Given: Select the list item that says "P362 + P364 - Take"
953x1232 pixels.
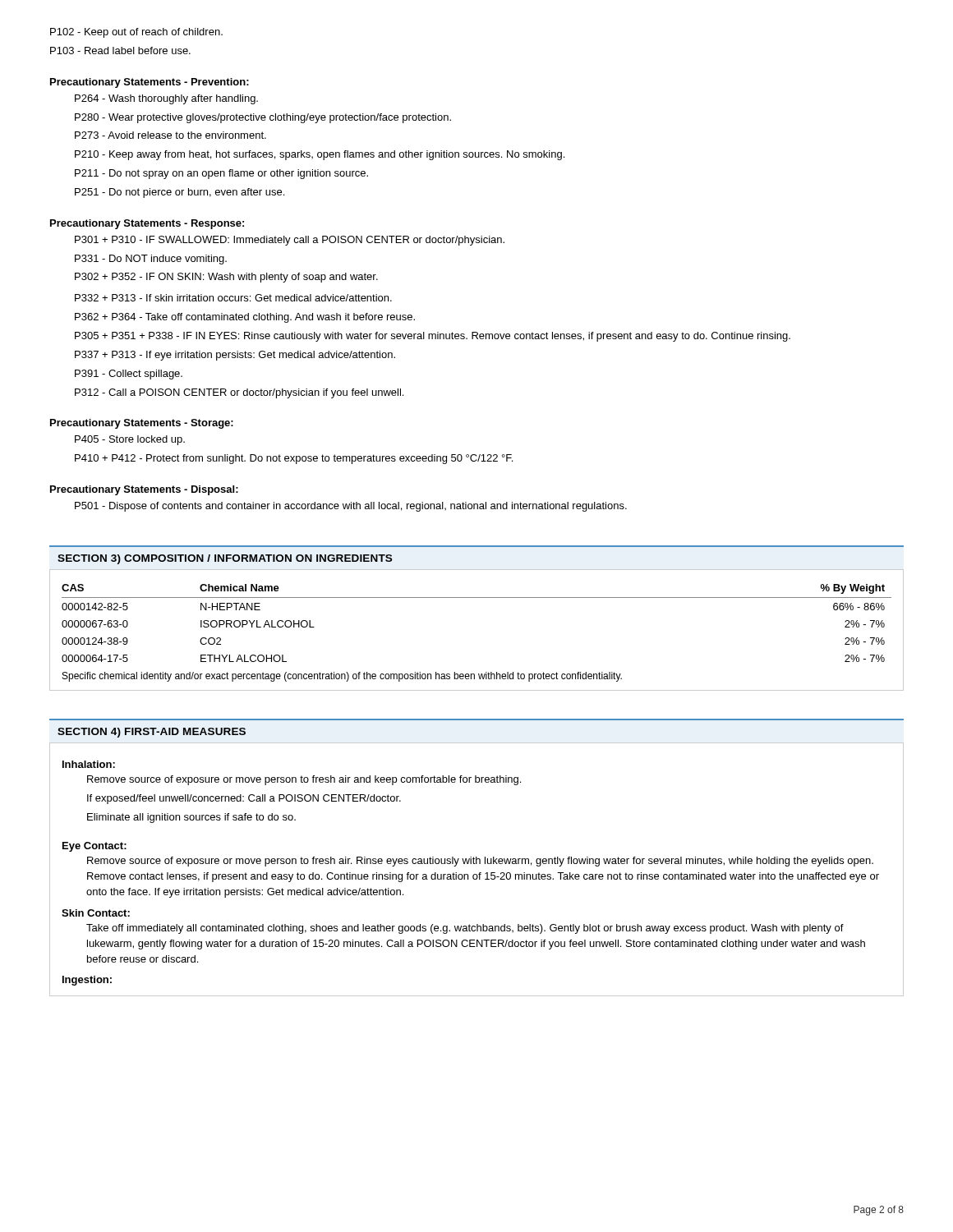Looking at the screenshot, I should tap(245, 317).
